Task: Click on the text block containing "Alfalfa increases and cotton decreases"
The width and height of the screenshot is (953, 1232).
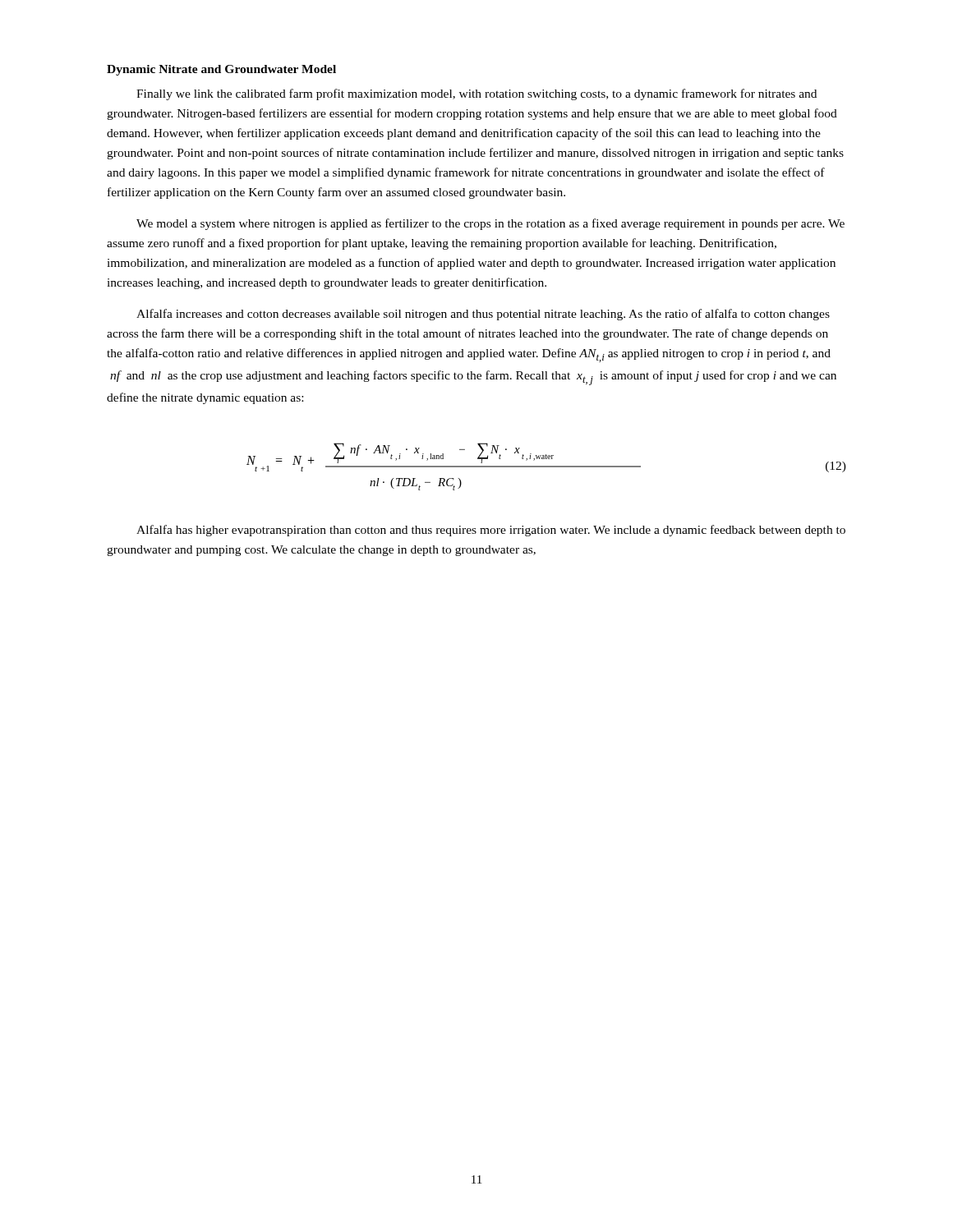Action: 472,355
